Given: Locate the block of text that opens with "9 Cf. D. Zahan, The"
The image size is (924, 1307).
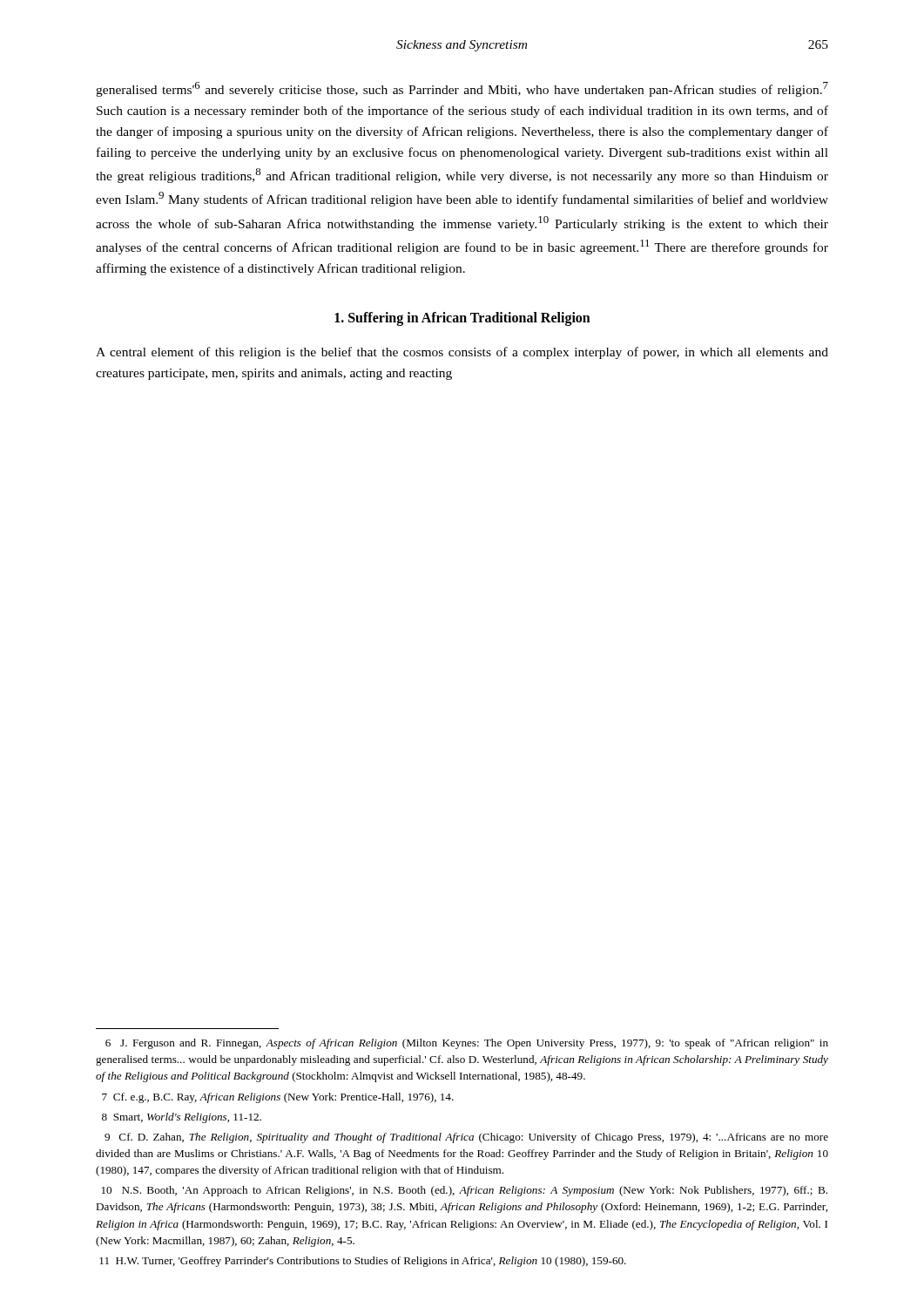Looking at the screenshot, I should 462,1153.
